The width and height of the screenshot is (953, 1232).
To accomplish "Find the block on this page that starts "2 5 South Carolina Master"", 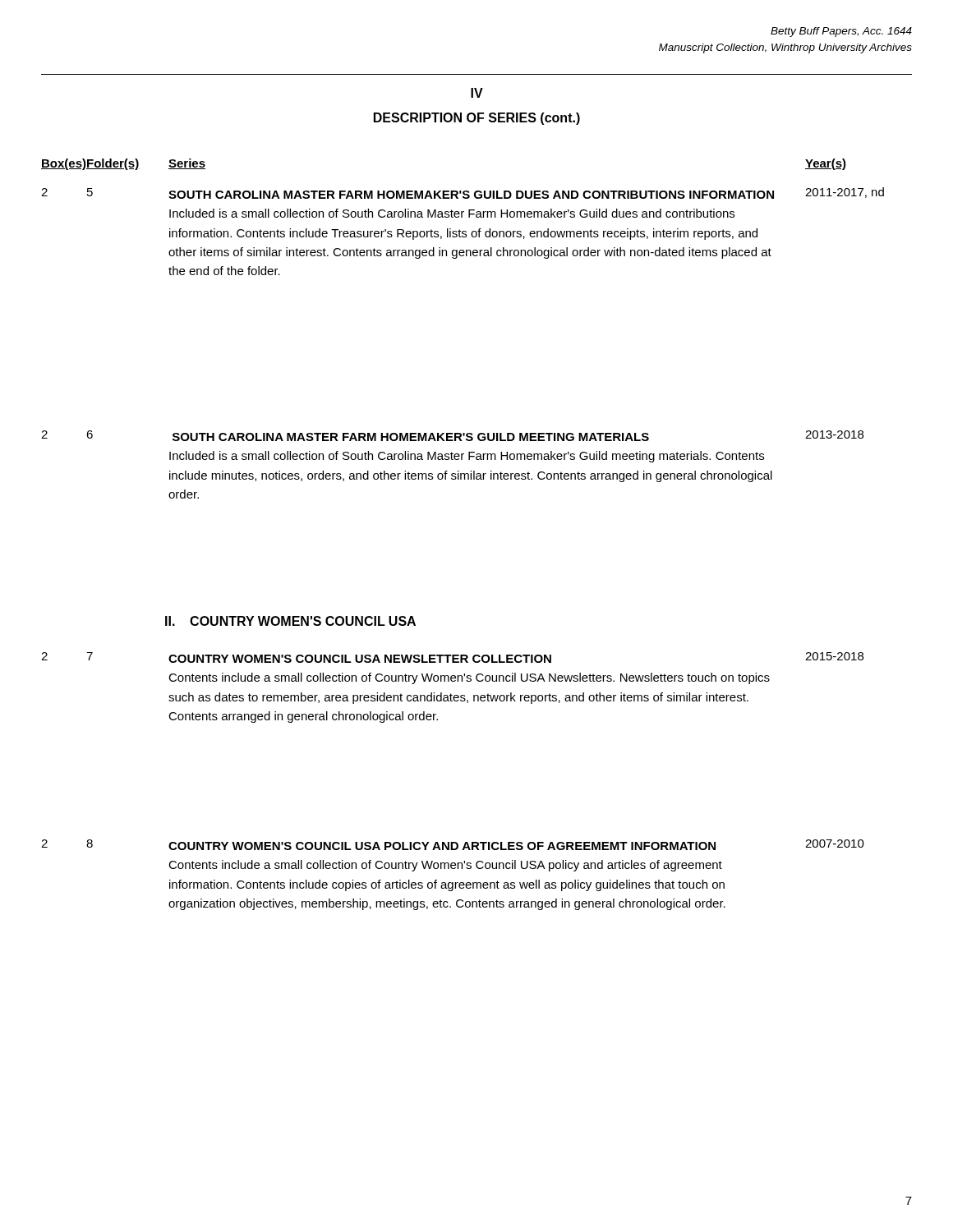I will coord(476,233).
